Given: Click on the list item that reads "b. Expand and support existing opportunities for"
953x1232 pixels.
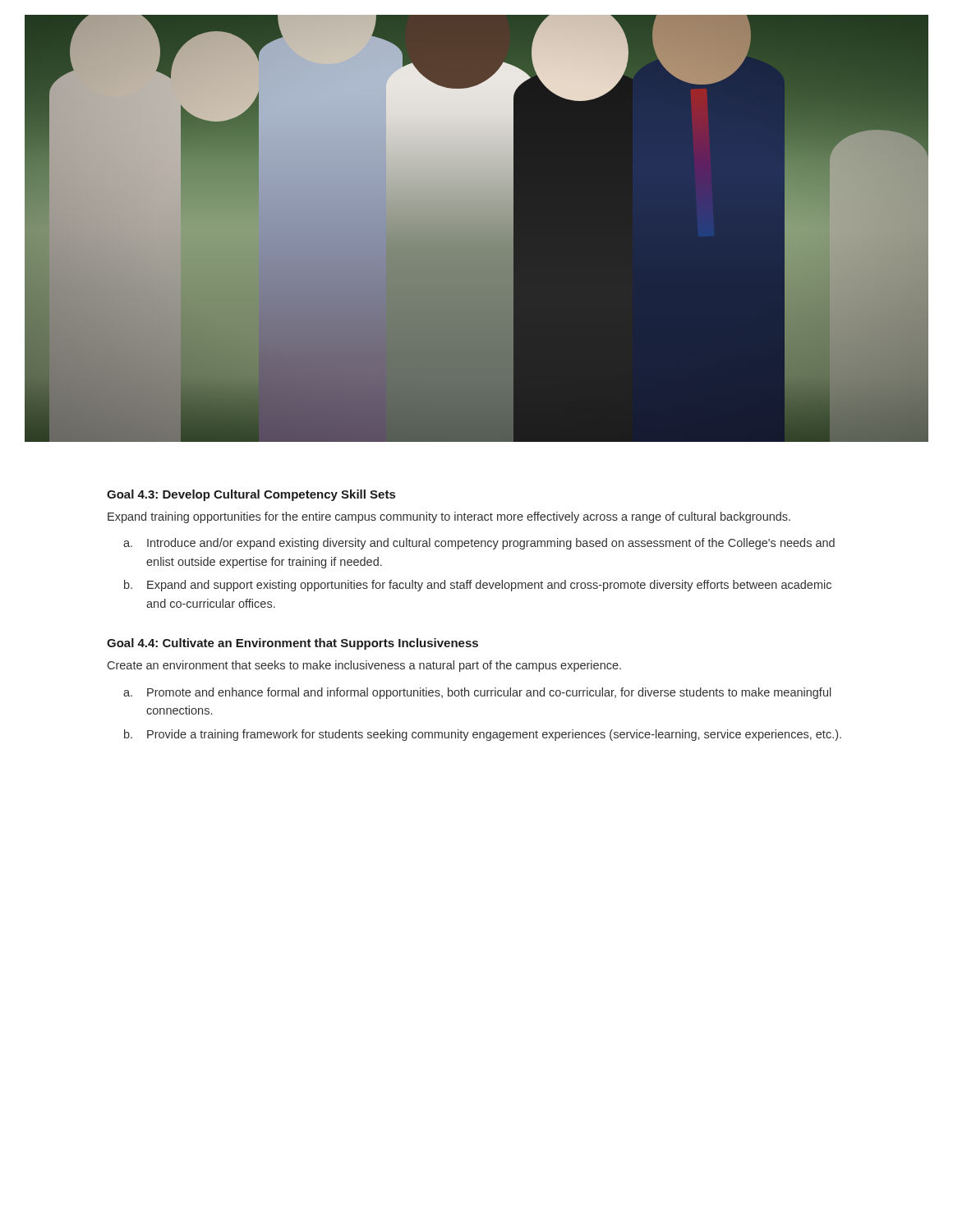Looking at the screenshot, I should click(x=485, y=595).
